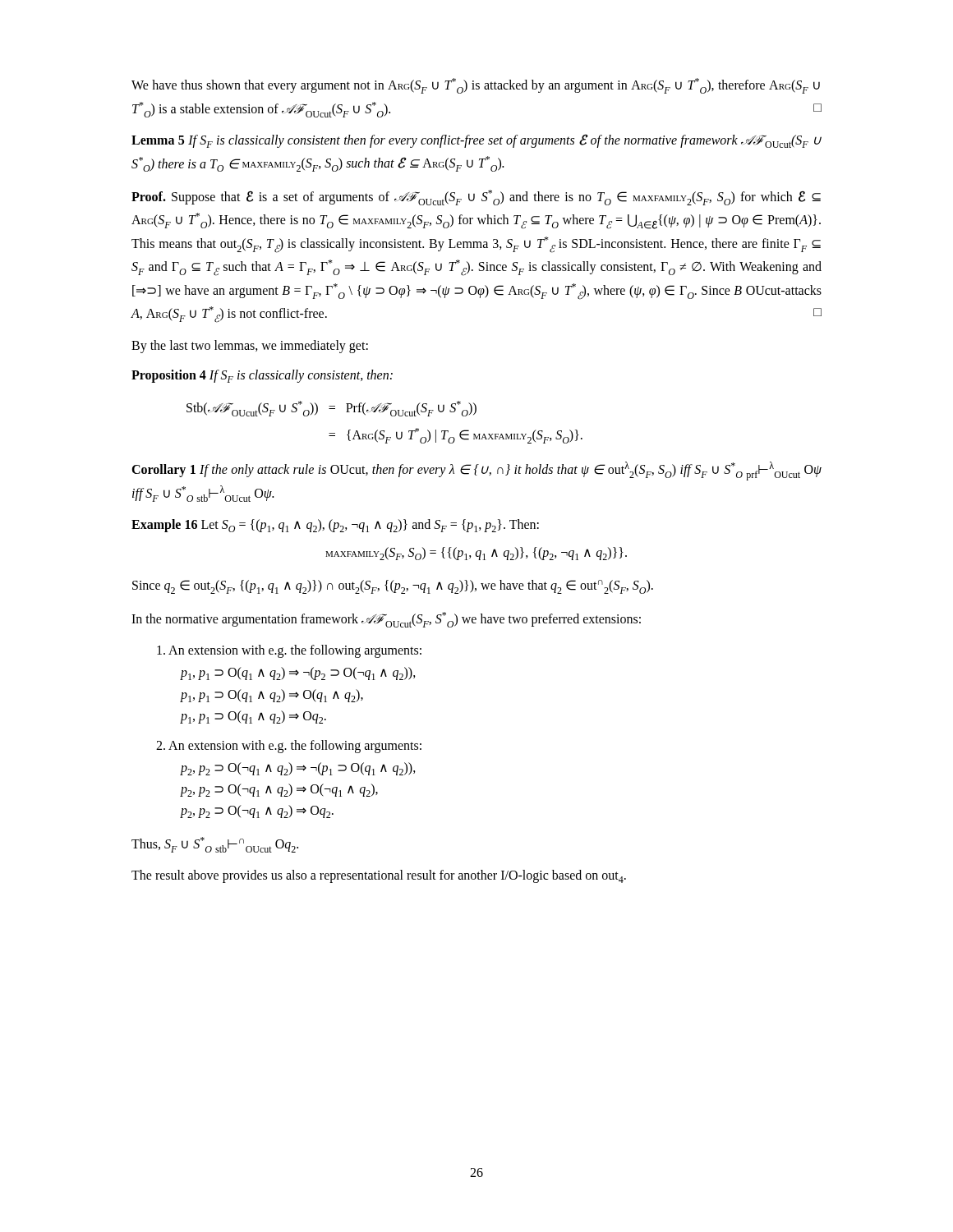Viewport: 953px width, 1232px height.
Task: Find the passage starting "In the normative argumentation framework 𝒜ℱOUcut(SF,"
Action: [x=387, y=619]
